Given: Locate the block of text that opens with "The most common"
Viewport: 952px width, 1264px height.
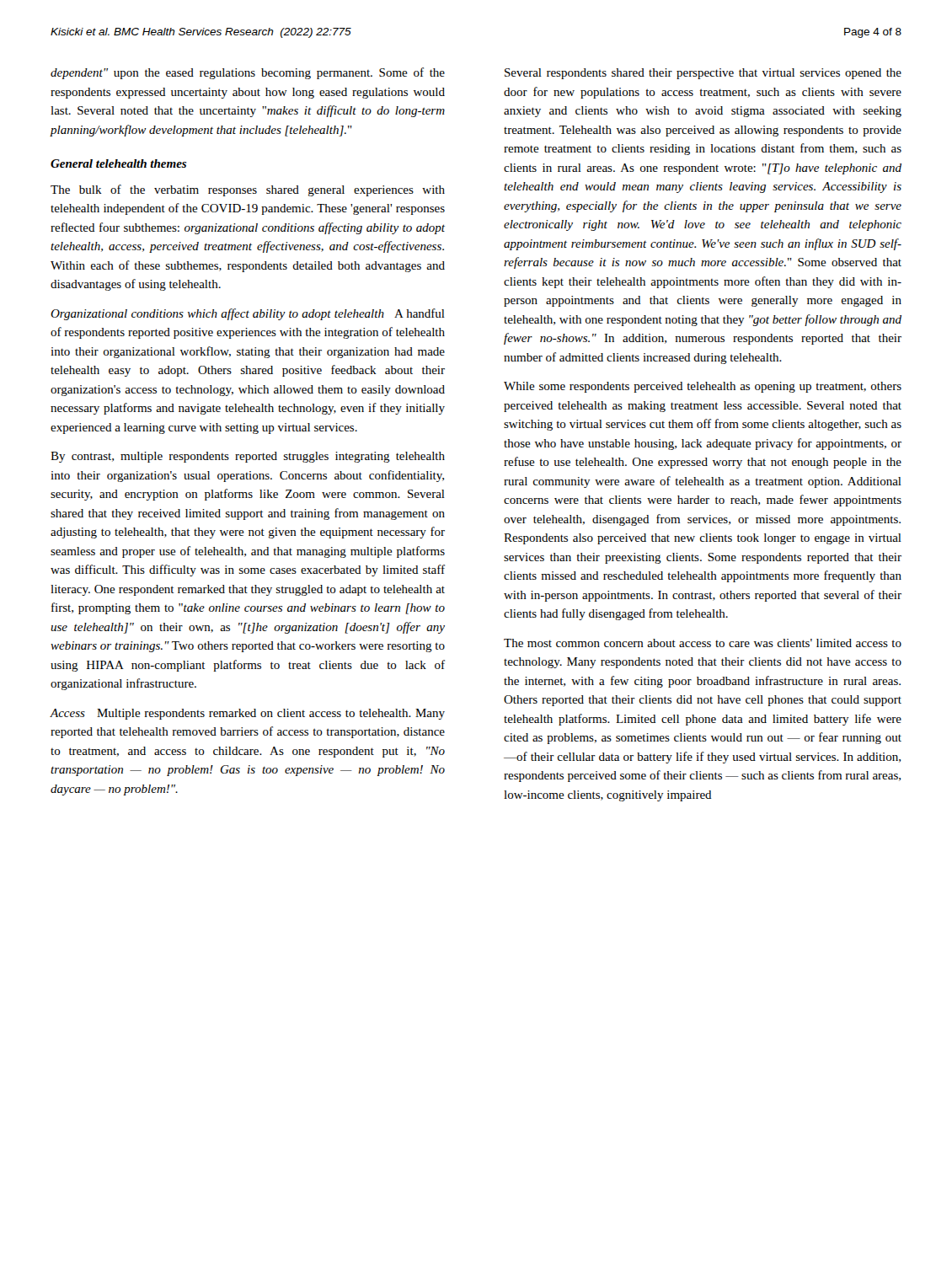Looking at the screenshot, I should coord(703,719).
